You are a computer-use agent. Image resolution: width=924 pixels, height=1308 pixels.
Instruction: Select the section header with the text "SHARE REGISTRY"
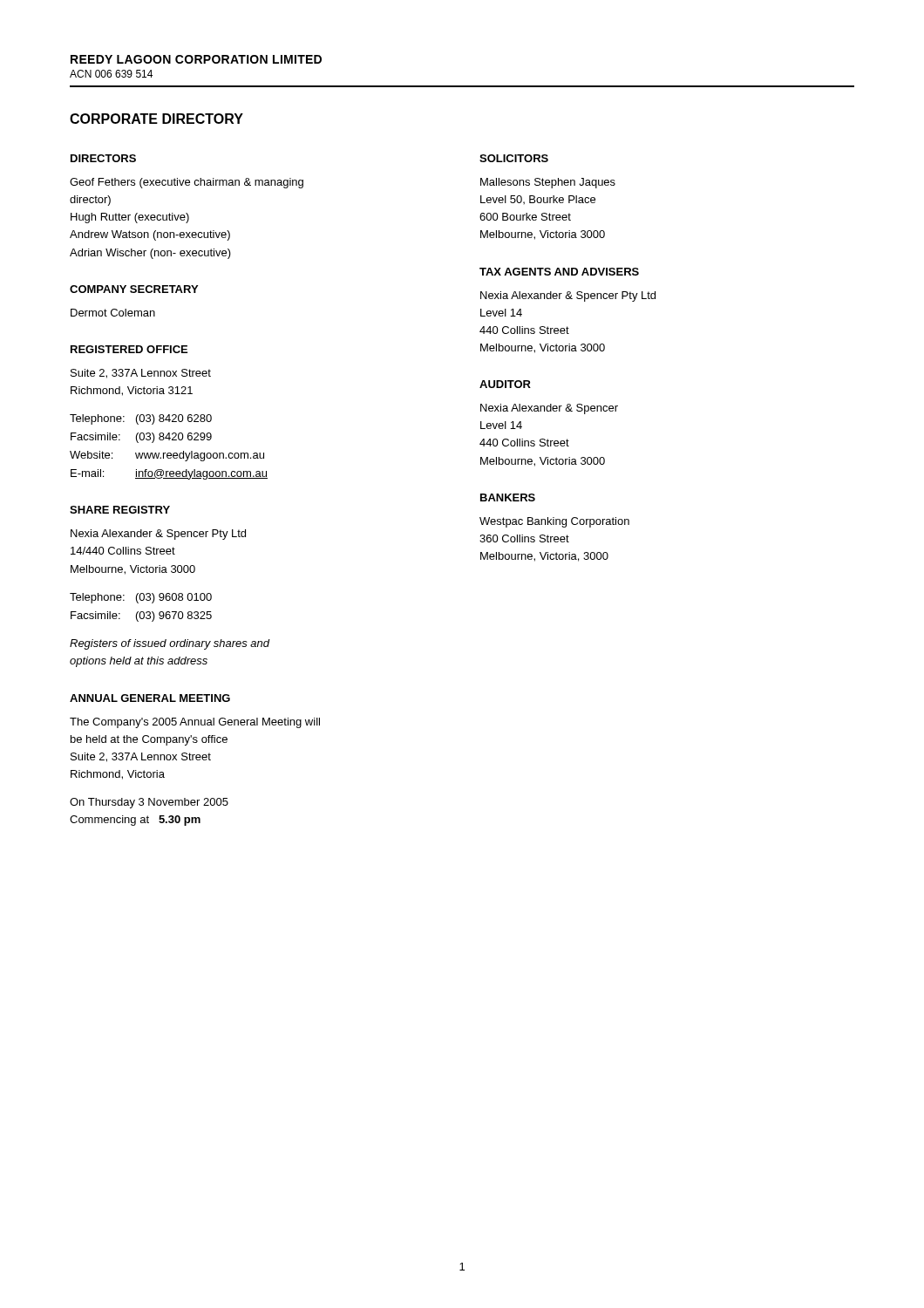click(120, 510)
